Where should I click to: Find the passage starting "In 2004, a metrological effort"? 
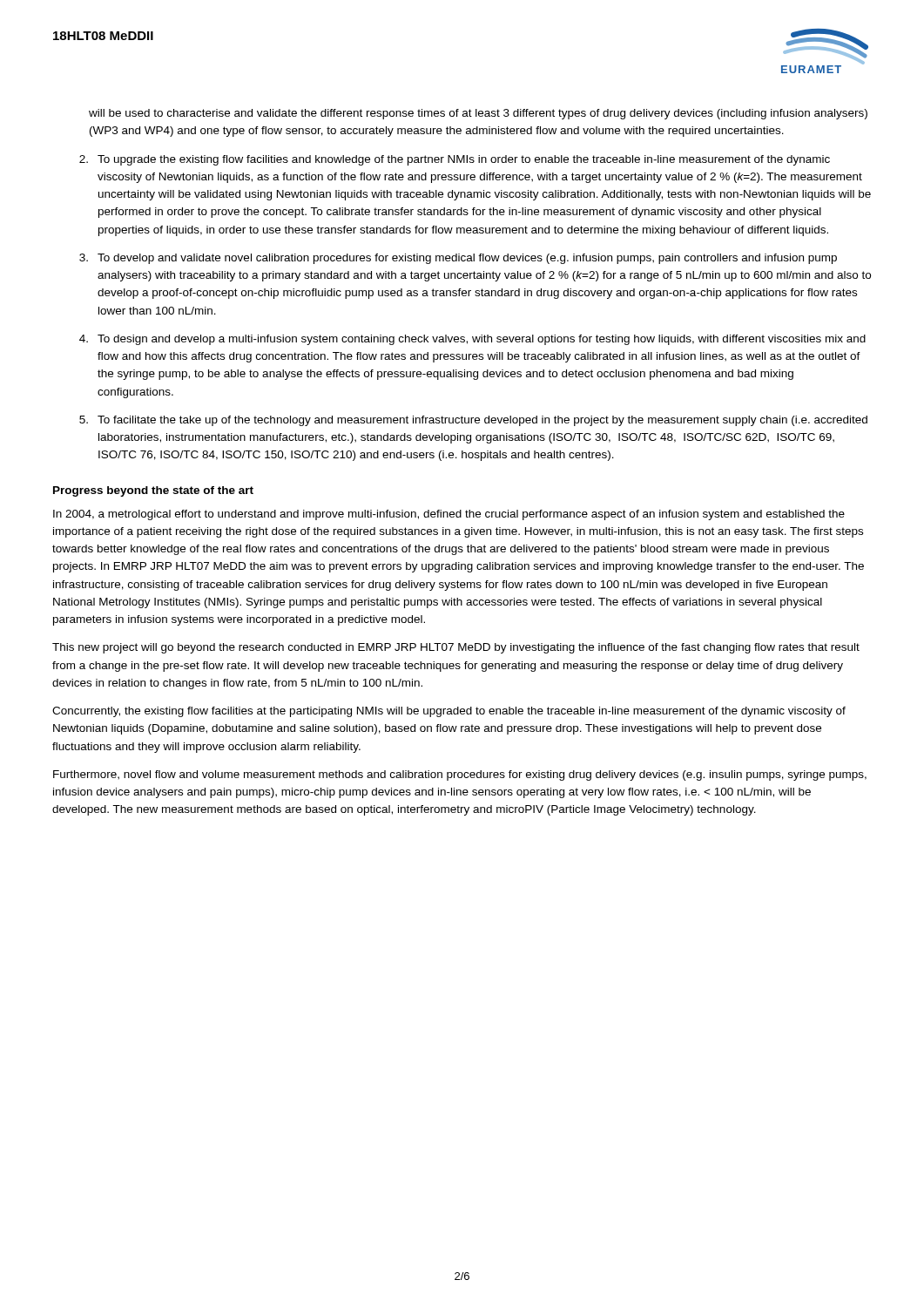[458, 566]
